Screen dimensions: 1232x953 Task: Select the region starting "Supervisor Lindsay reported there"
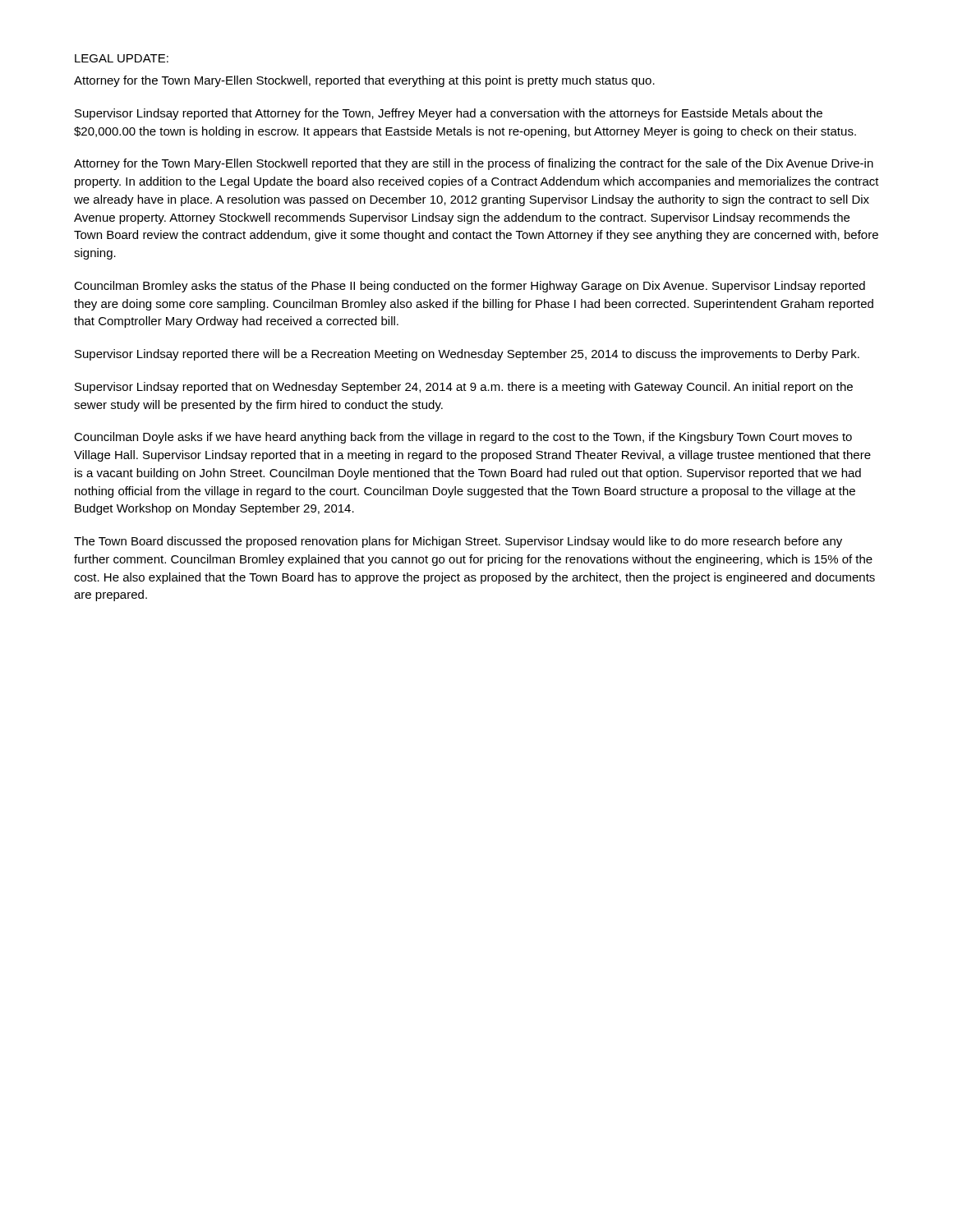point(476,354)
